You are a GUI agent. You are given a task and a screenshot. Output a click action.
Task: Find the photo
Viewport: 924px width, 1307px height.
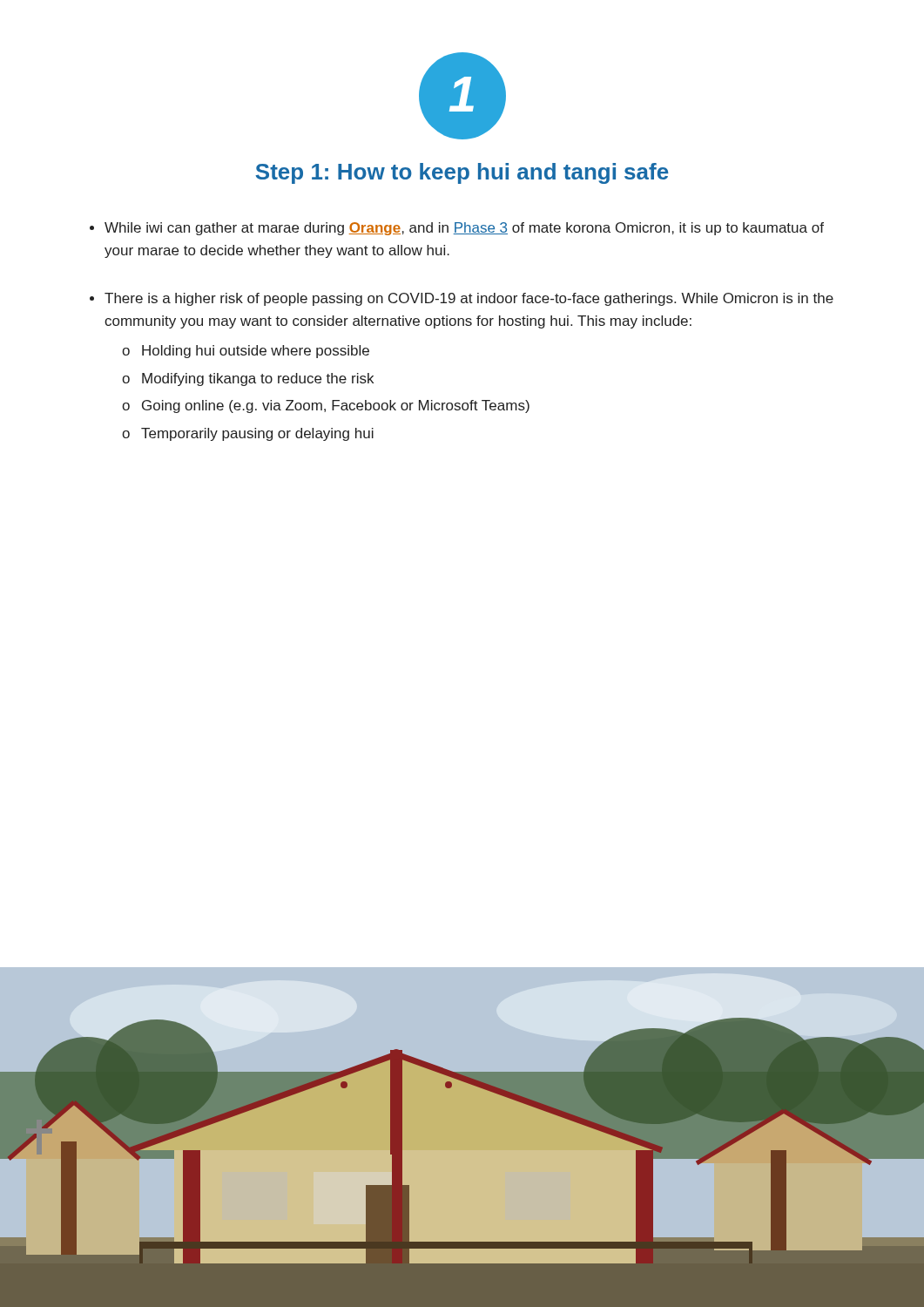tap(462, 1137)
